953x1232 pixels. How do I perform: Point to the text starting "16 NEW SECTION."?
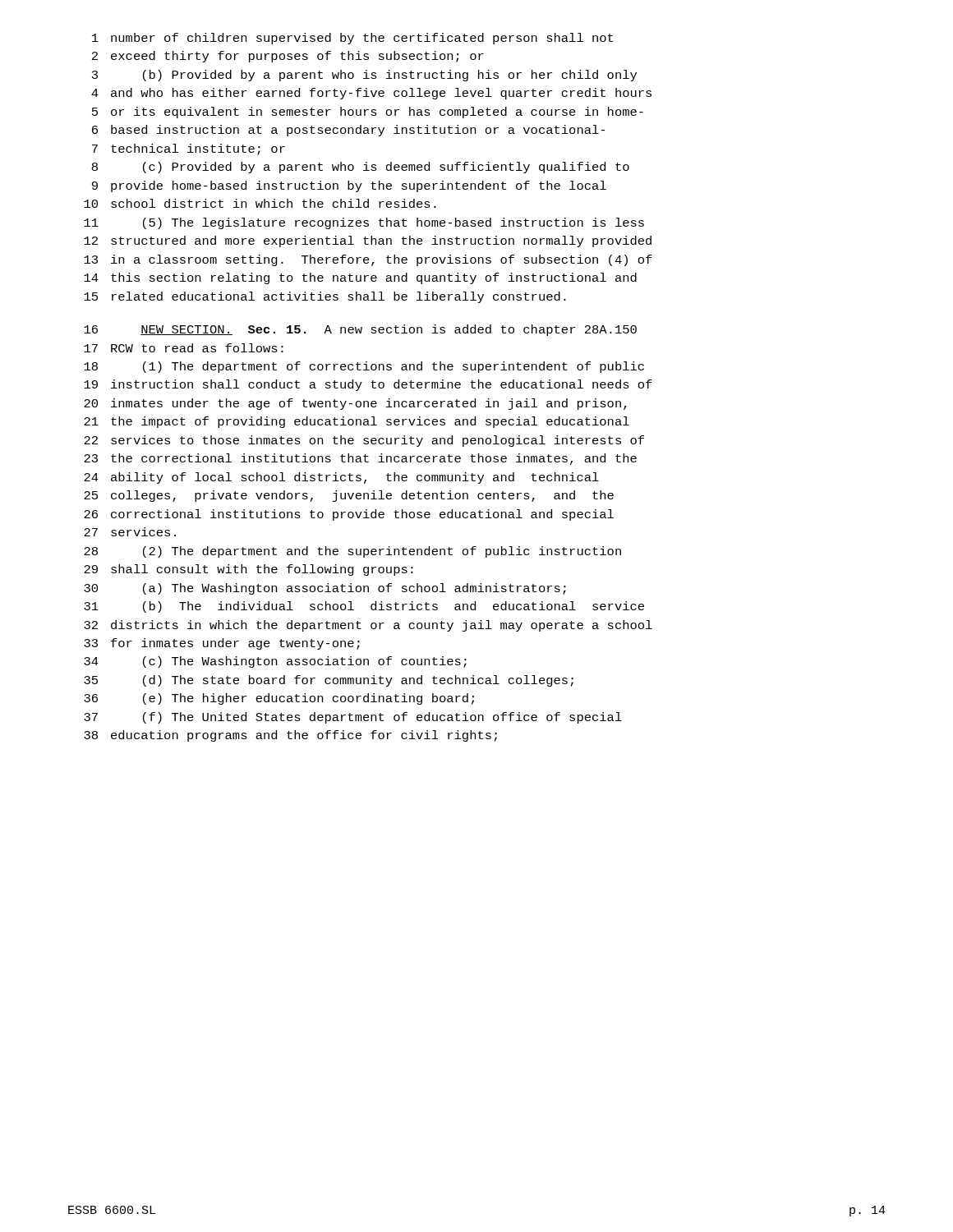476,340
